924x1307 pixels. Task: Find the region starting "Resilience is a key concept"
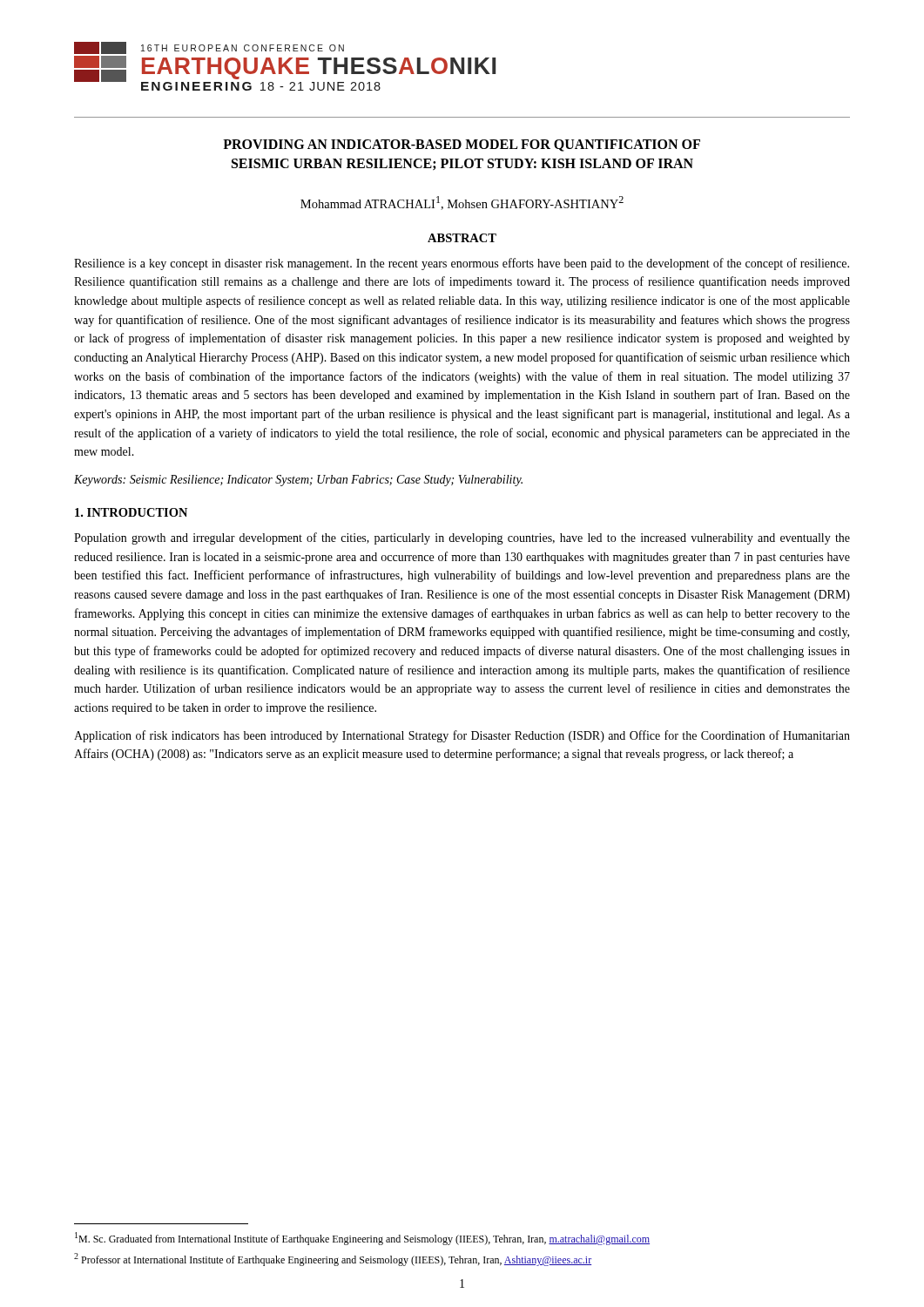tap(462, 358)
